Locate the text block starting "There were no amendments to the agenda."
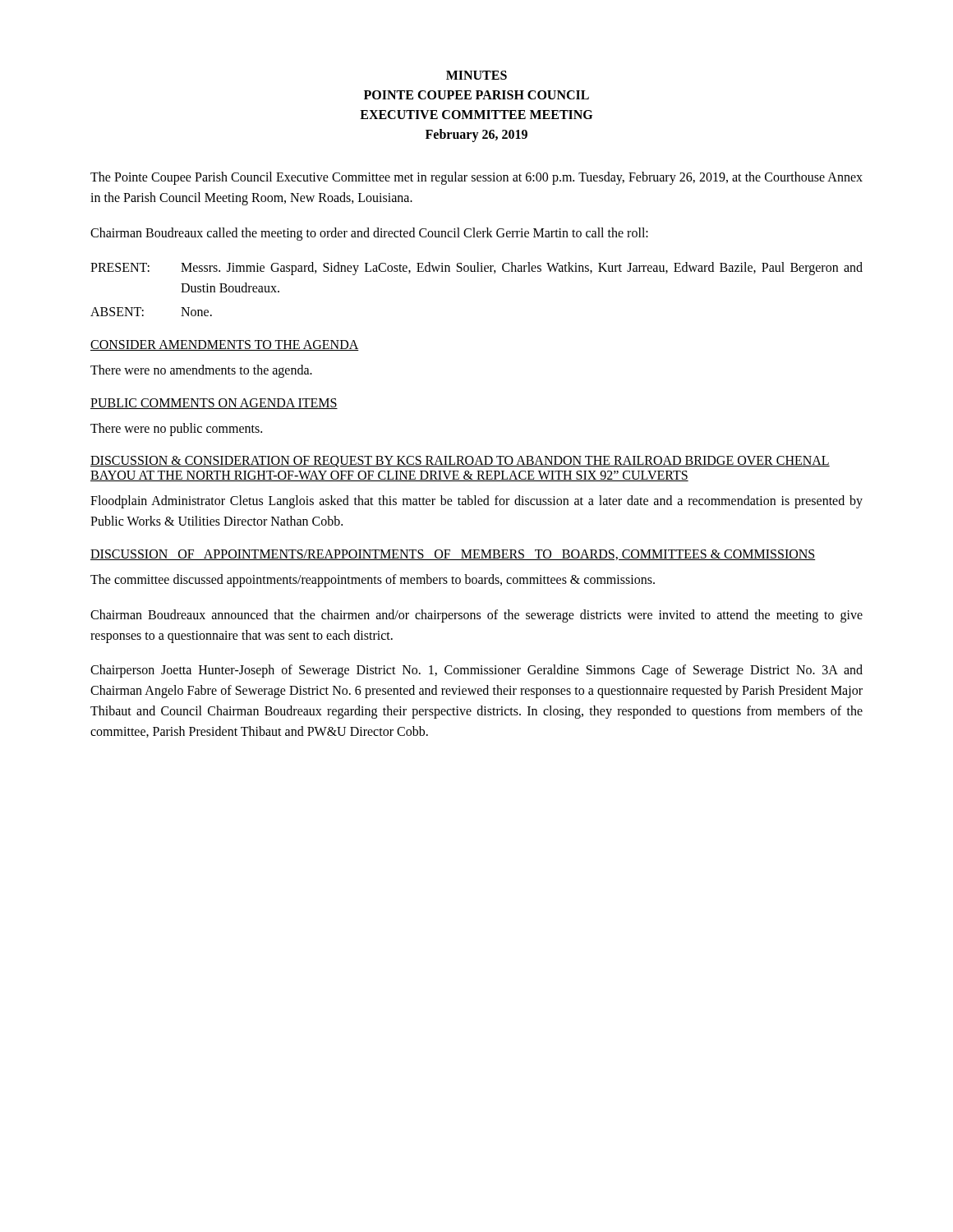Image resolution: width=953 pixels, height=1232 pixels. (202, 370)
